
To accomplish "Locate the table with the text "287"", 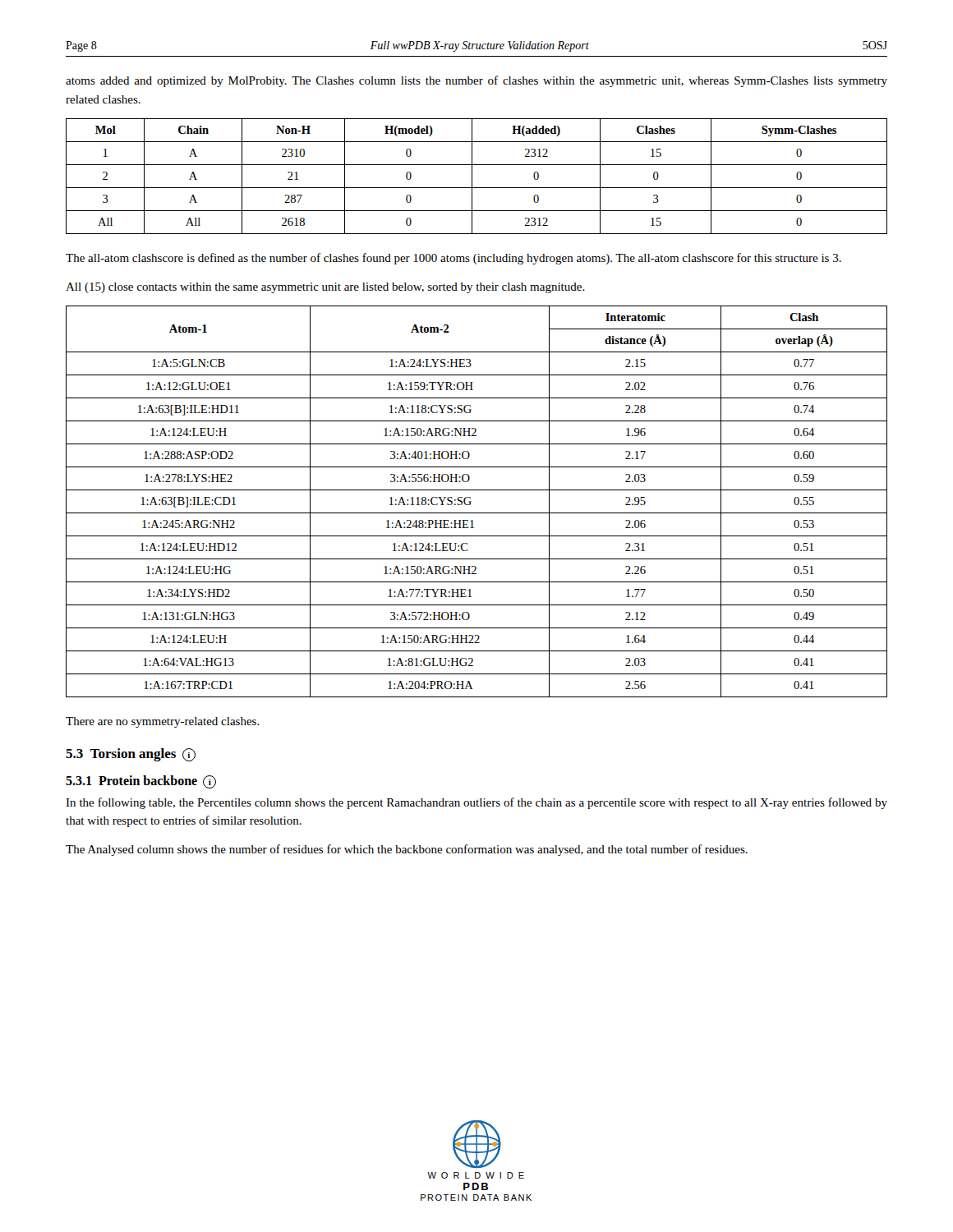I will (476, 176).
